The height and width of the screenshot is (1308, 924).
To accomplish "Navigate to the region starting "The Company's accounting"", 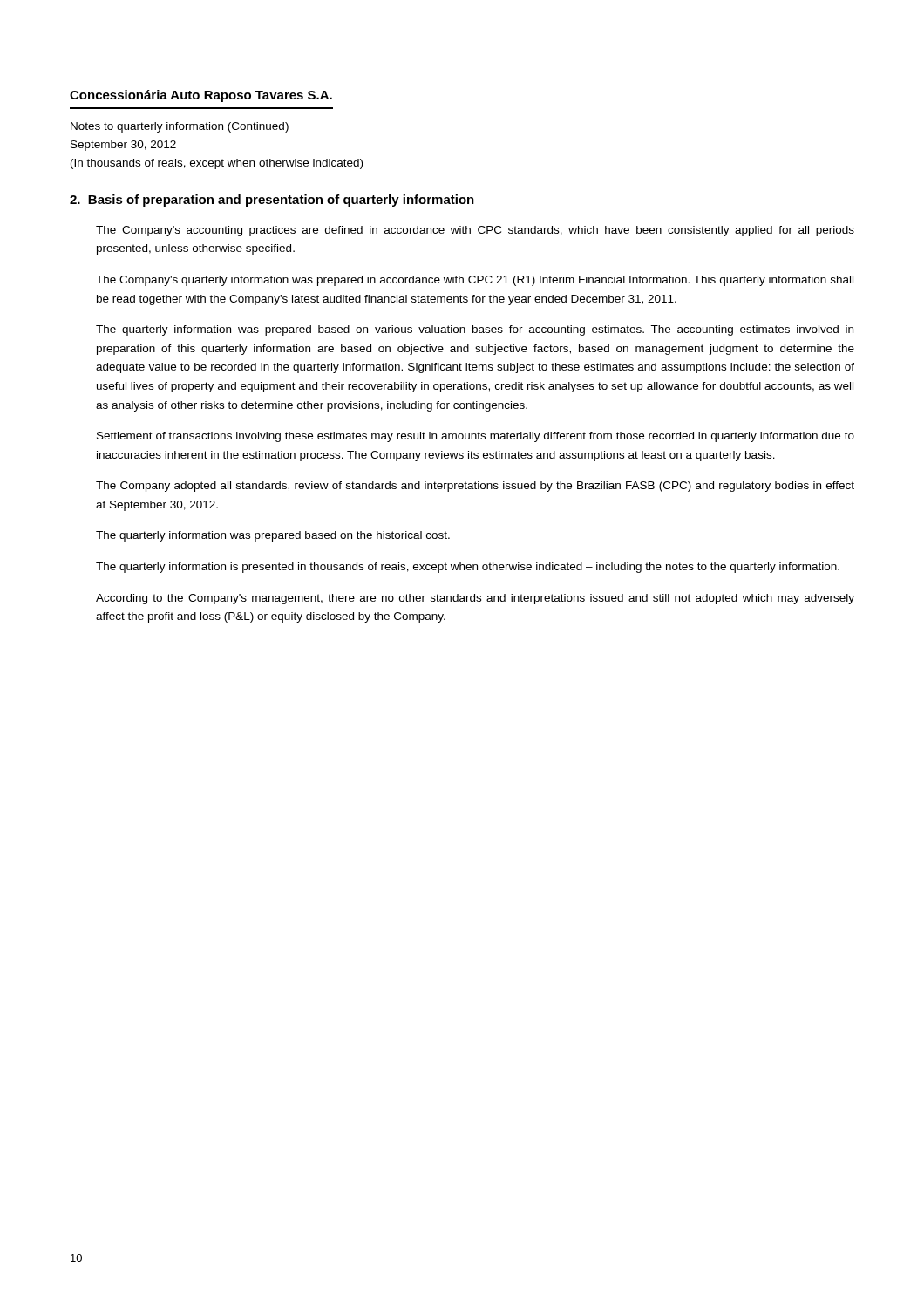I will coord(475,239).
